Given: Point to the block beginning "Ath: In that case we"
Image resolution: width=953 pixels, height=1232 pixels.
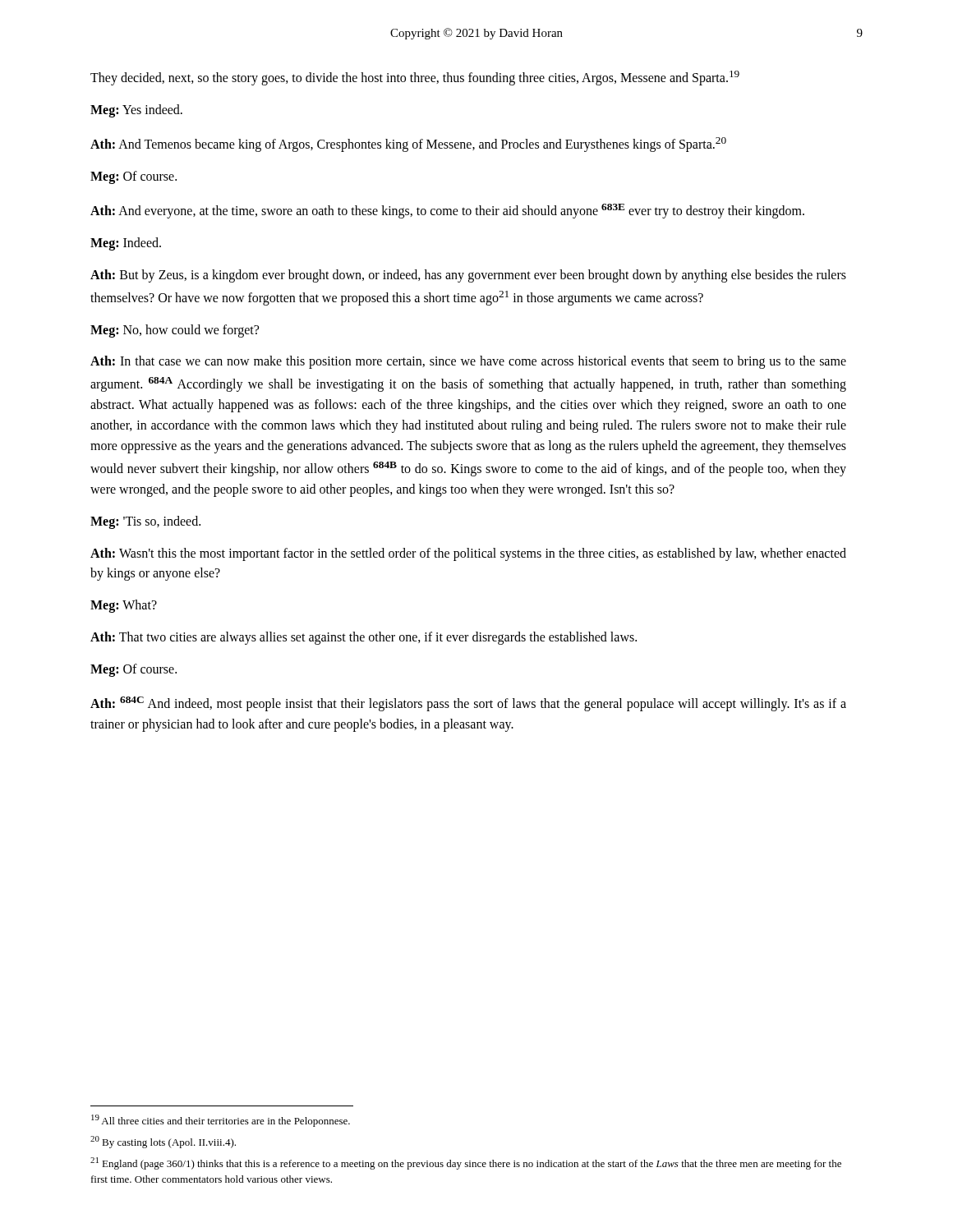Looking at the screenshot, I should point(468,425).
